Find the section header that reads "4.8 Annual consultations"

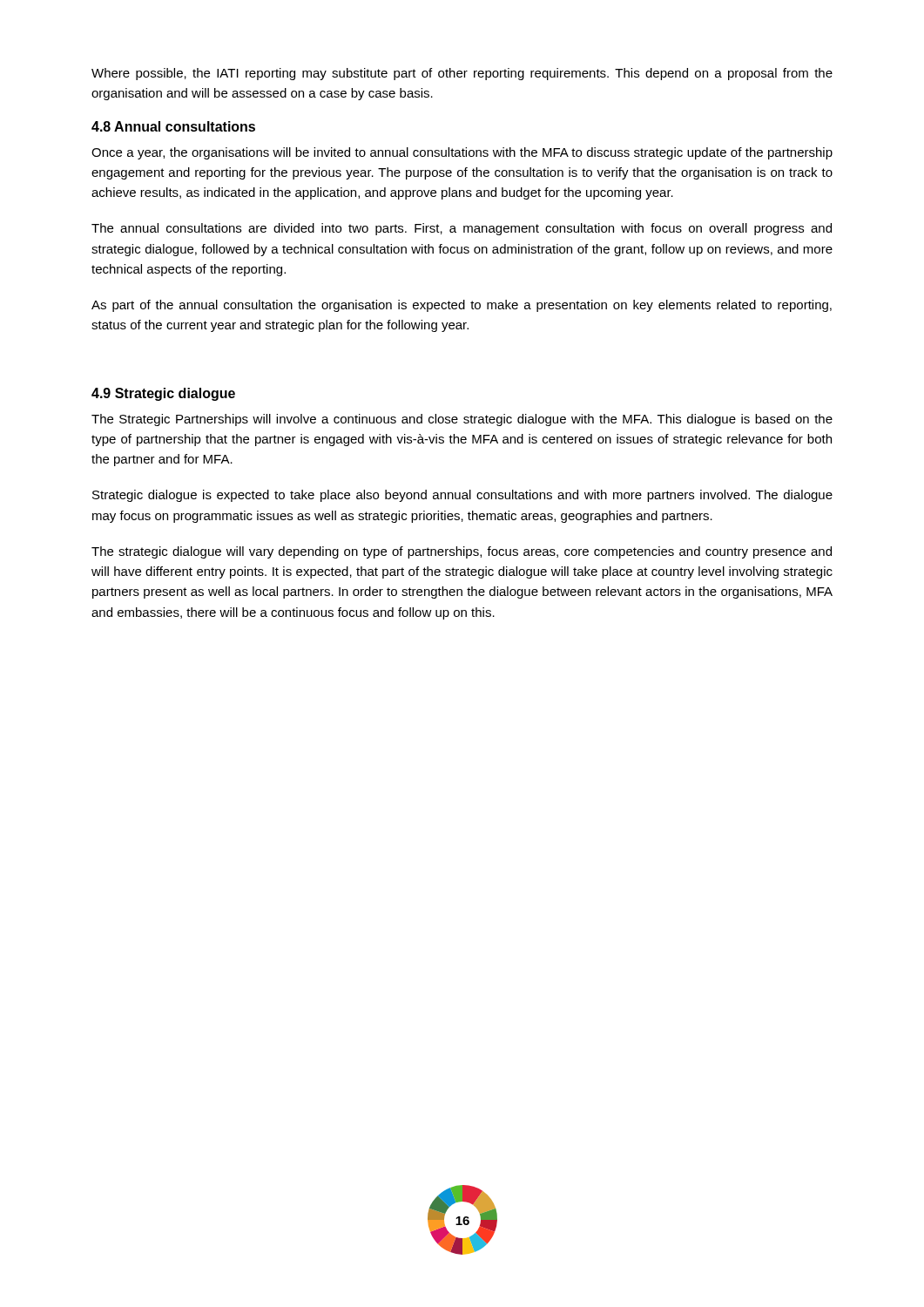pyautogui.click(x=174, y=126)
